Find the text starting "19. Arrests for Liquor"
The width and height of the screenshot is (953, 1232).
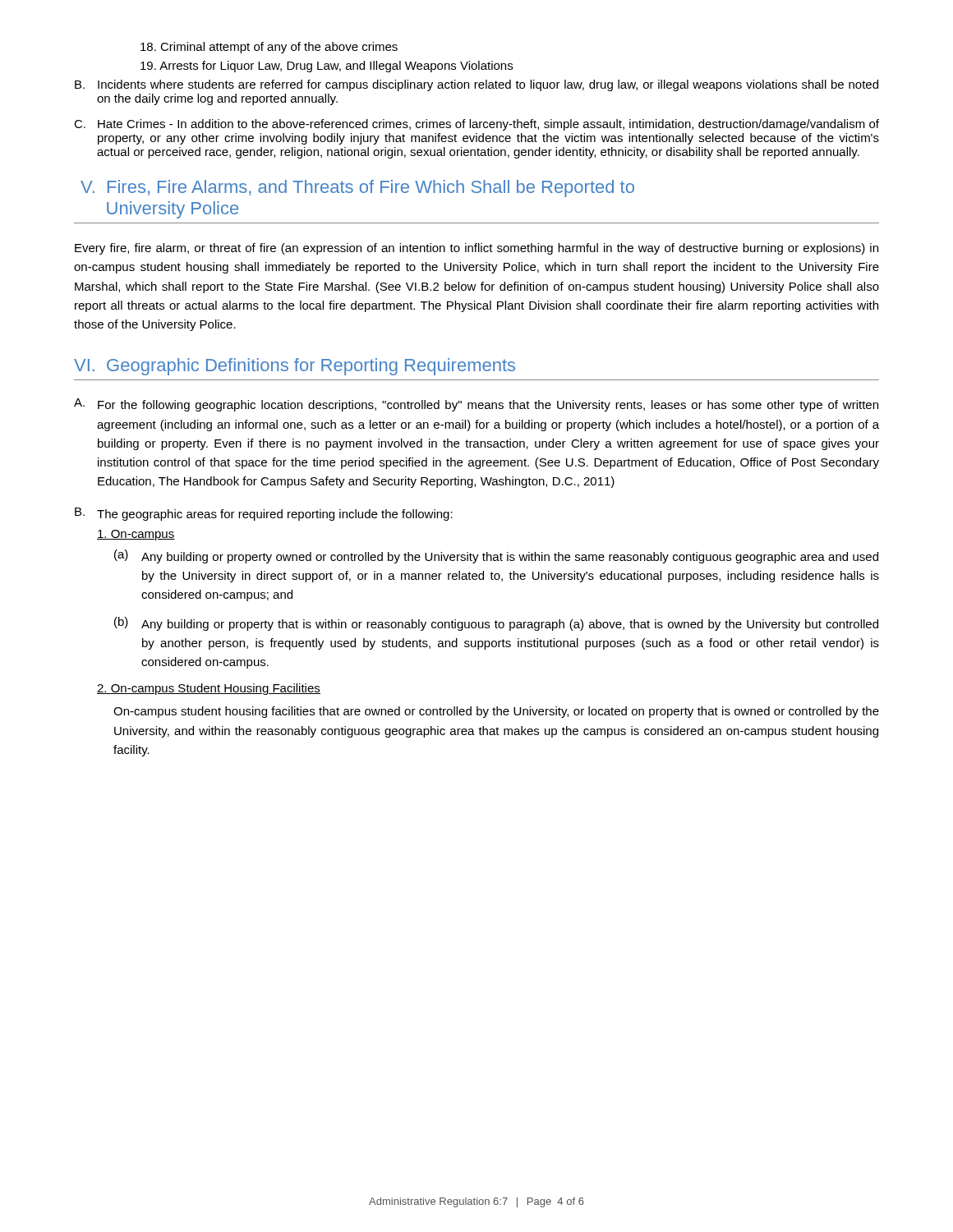click(326, 65)
